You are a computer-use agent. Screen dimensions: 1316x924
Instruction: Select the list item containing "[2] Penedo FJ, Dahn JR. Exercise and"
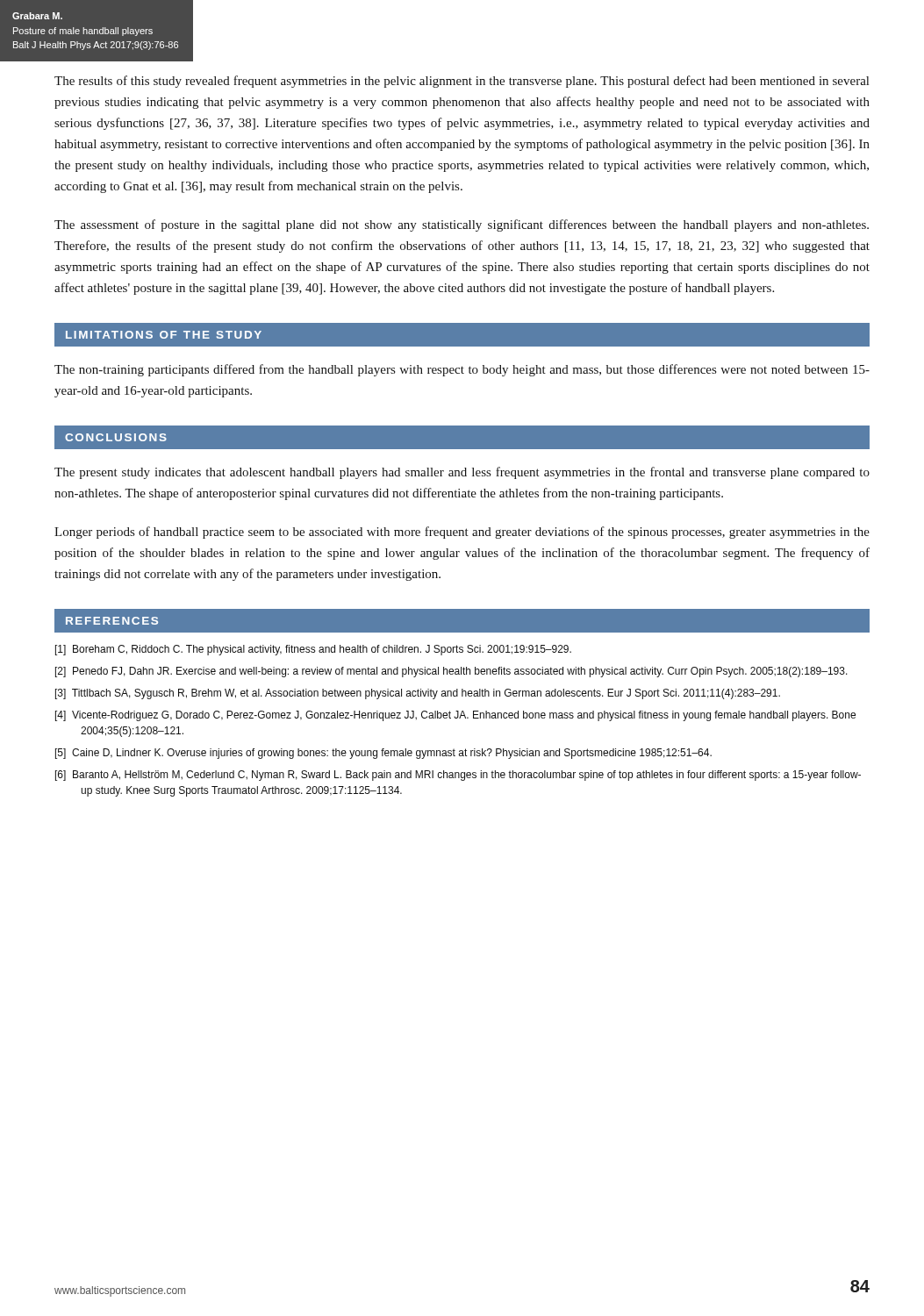(451, 671)
